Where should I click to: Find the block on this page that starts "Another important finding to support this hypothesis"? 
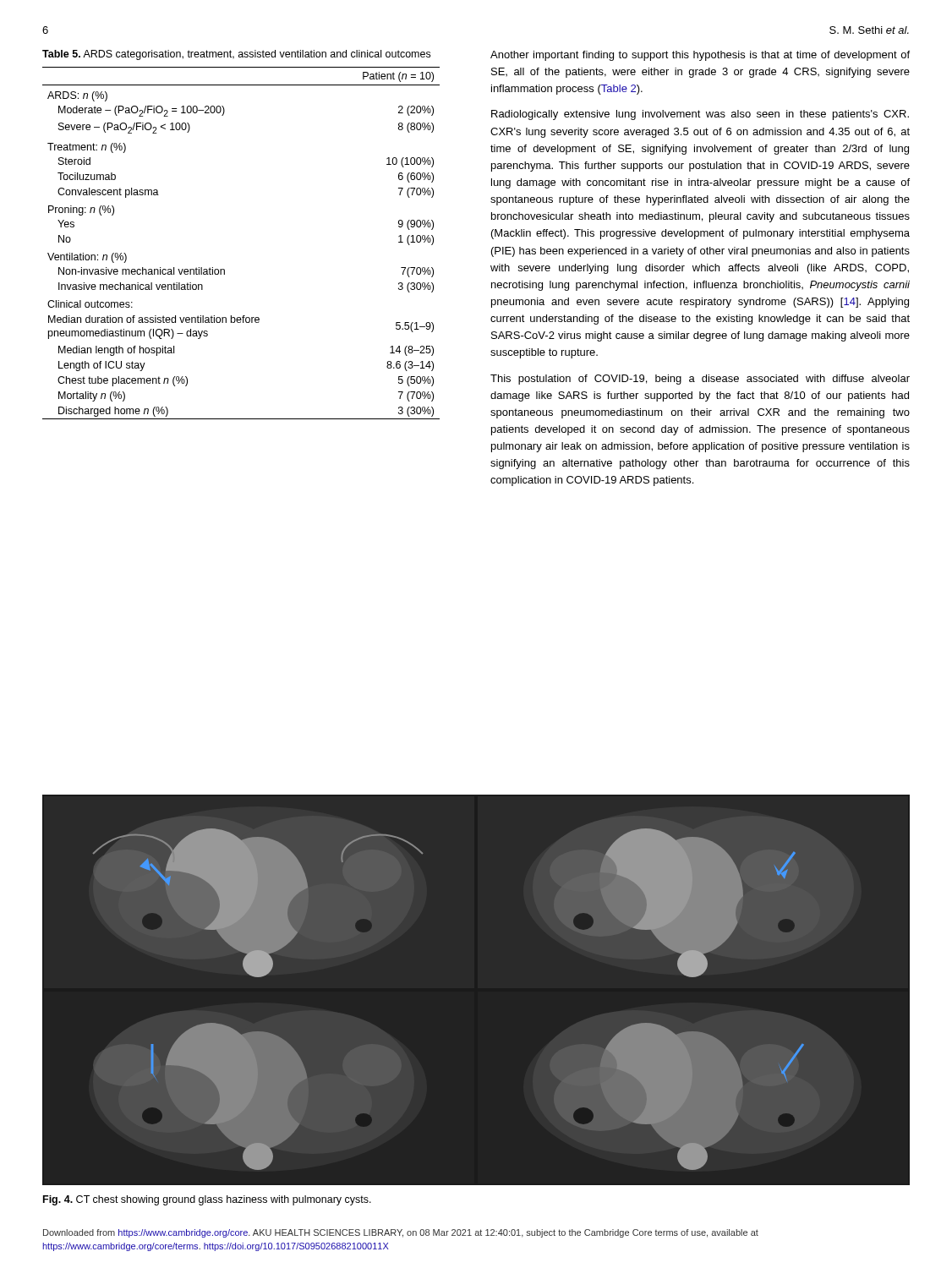click(700, 72)
